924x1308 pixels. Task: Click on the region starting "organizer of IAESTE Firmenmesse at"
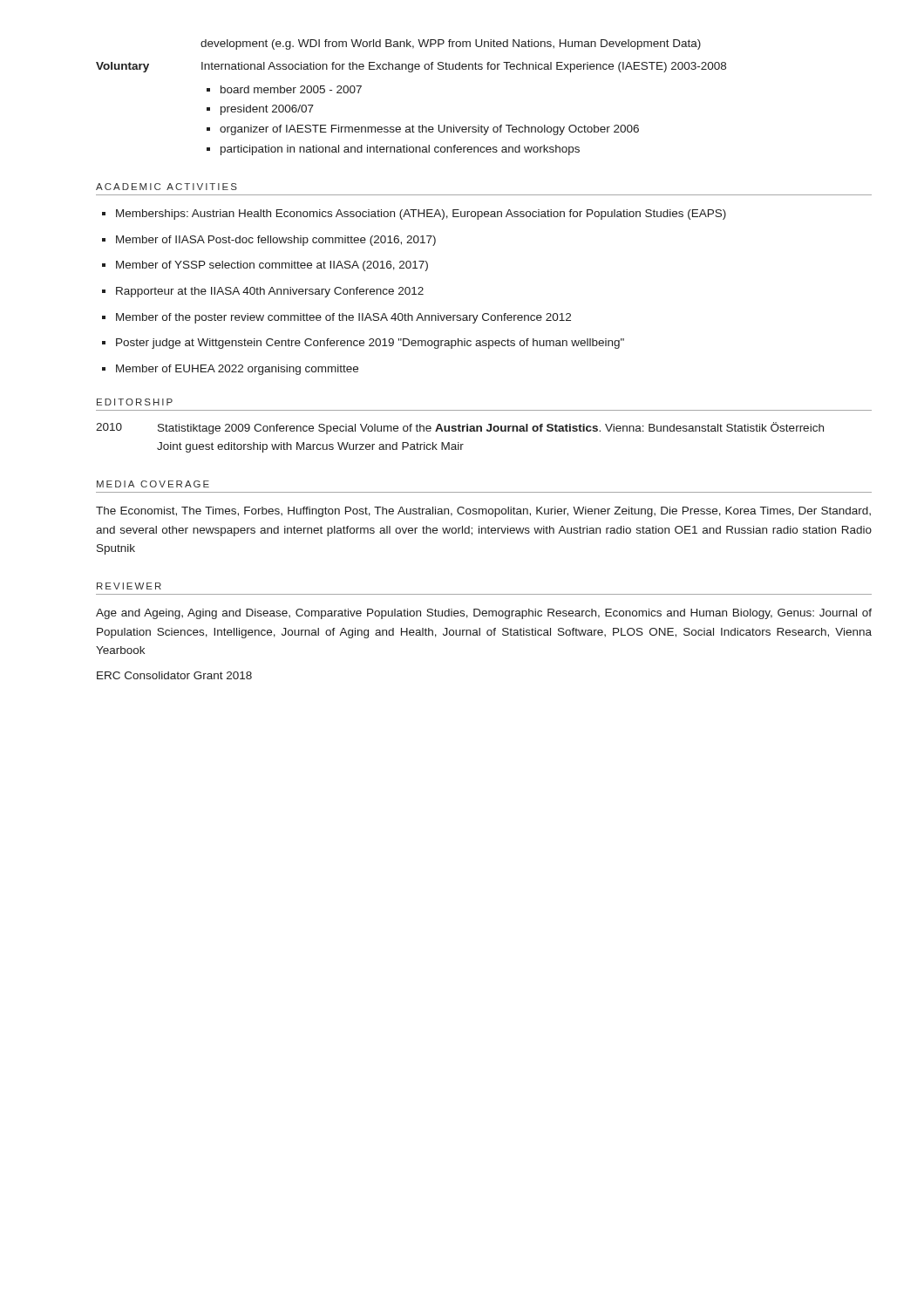pyautogui.click(x=430, y=129)
